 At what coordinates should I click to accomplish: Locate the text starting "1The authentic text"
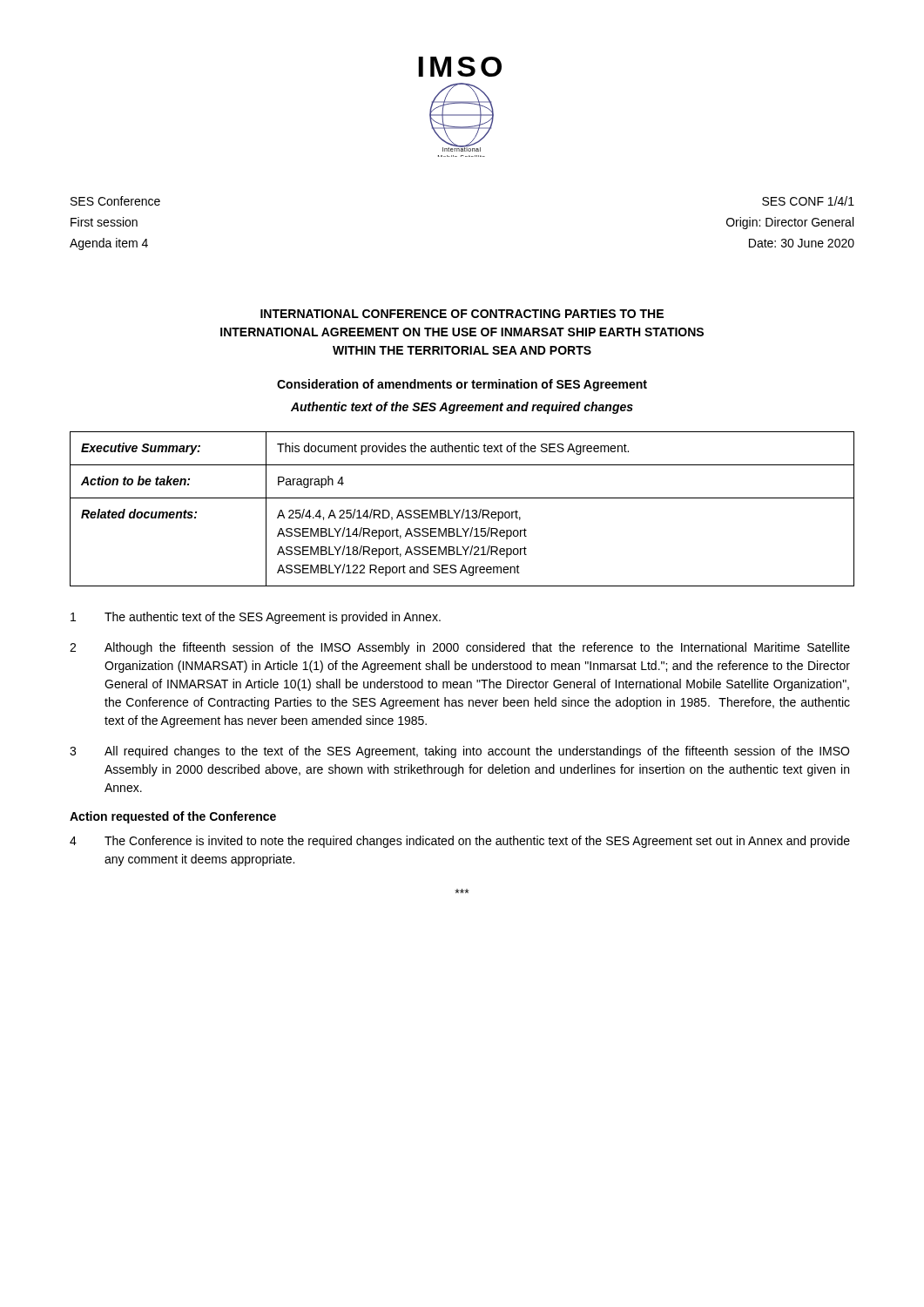pyautogui.click(x=256, y=618)
